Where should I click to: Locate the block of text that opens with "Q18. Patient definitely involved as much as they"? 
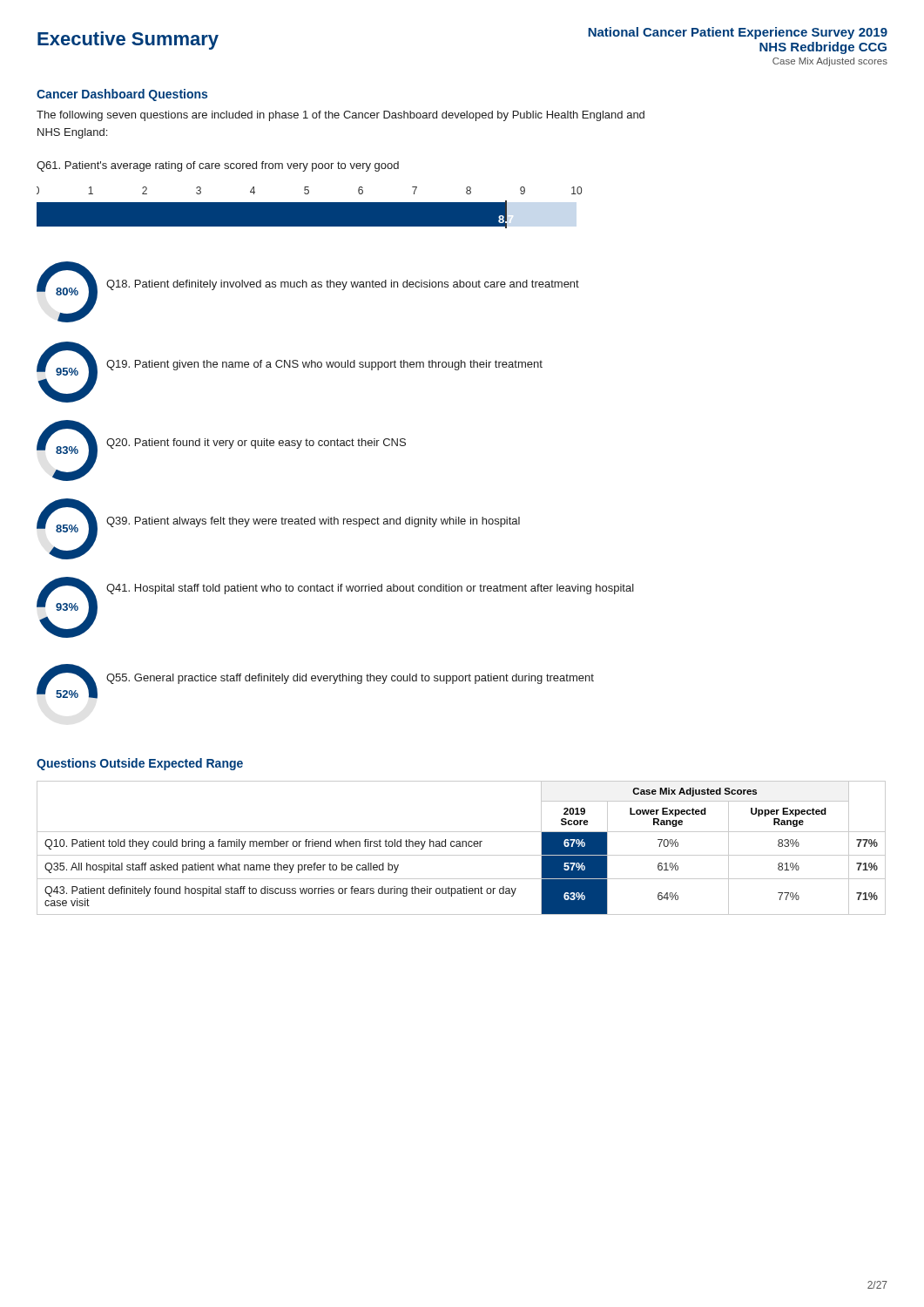[343, 284]
